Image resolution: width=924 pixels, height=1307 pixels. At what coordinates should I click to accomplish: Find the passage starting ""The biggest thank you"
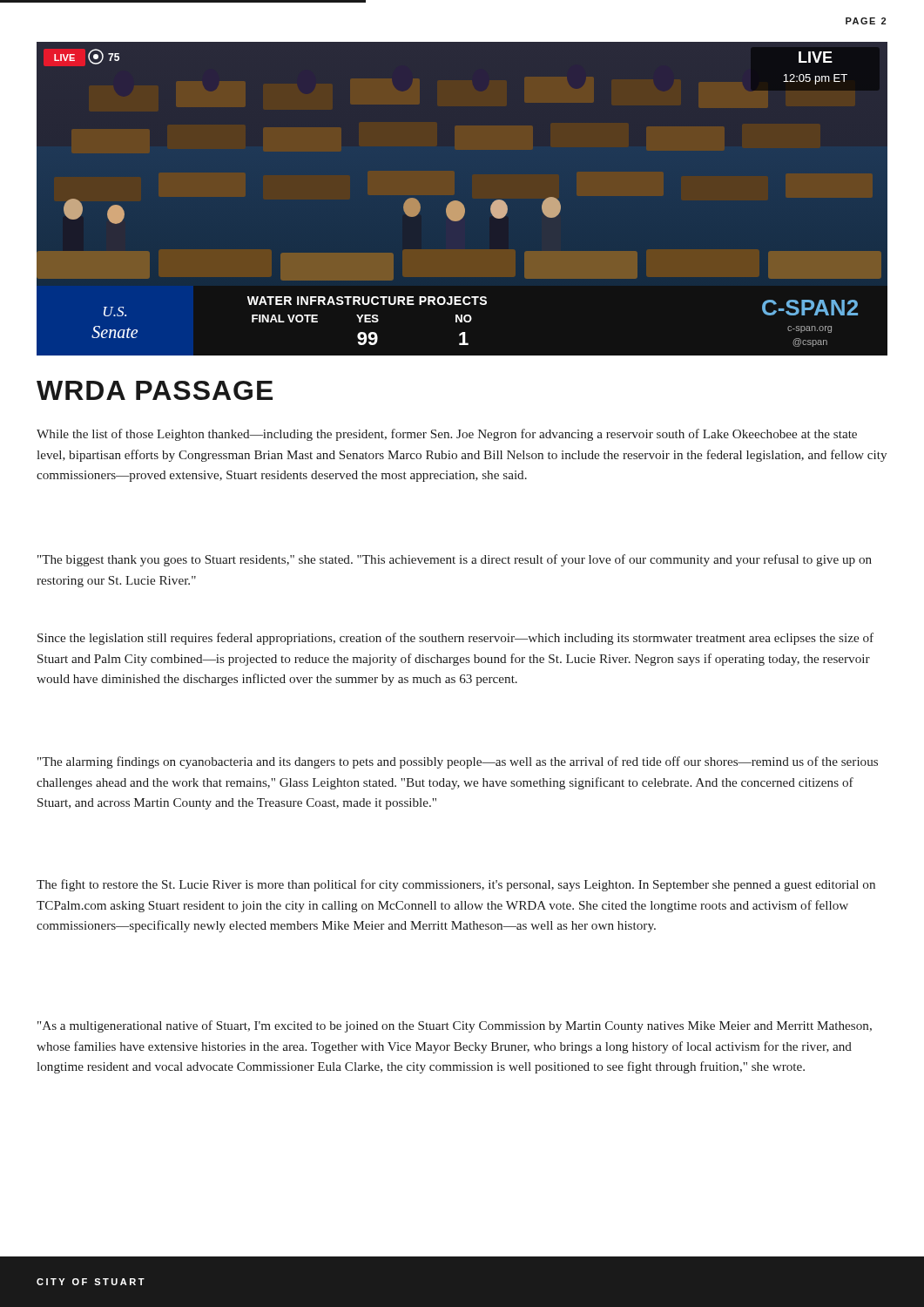click(454, 569)
